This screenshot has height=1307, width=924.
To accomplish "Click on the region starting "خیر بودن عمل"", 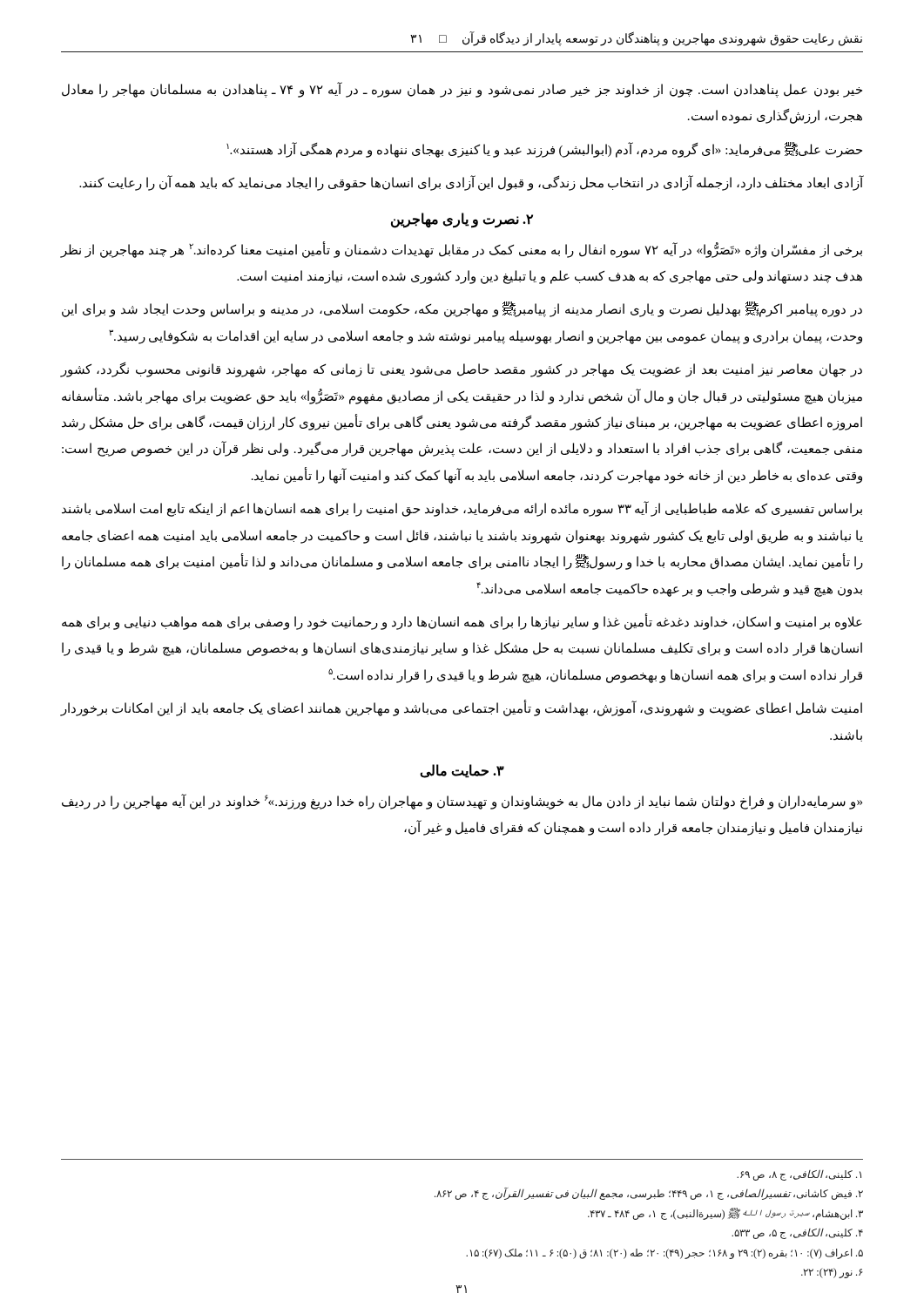I will tap(462, 103).
